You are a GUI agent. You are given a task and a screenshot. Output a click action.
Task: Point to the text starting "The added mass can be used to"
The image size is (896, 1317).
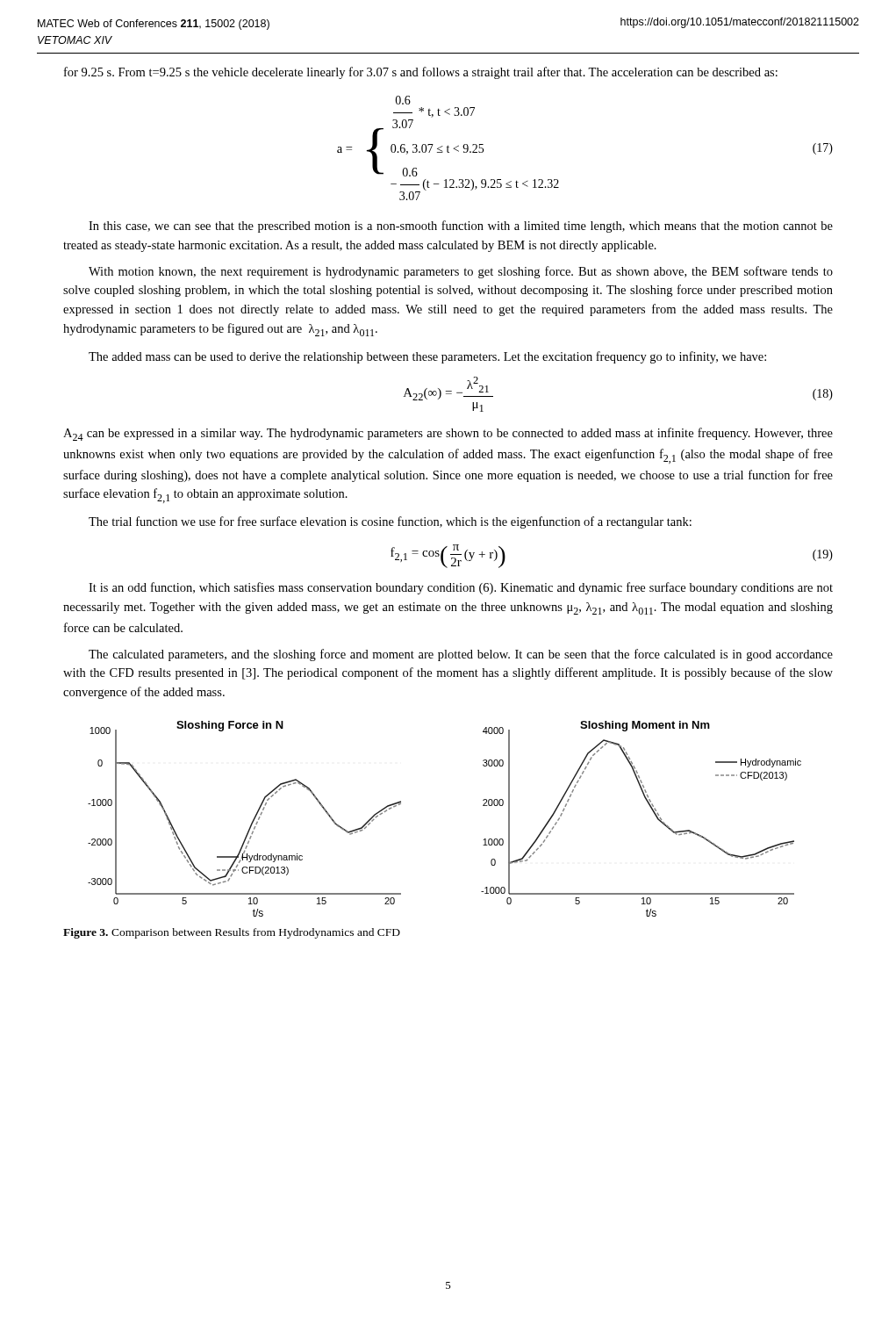click(x=448, y=357)
